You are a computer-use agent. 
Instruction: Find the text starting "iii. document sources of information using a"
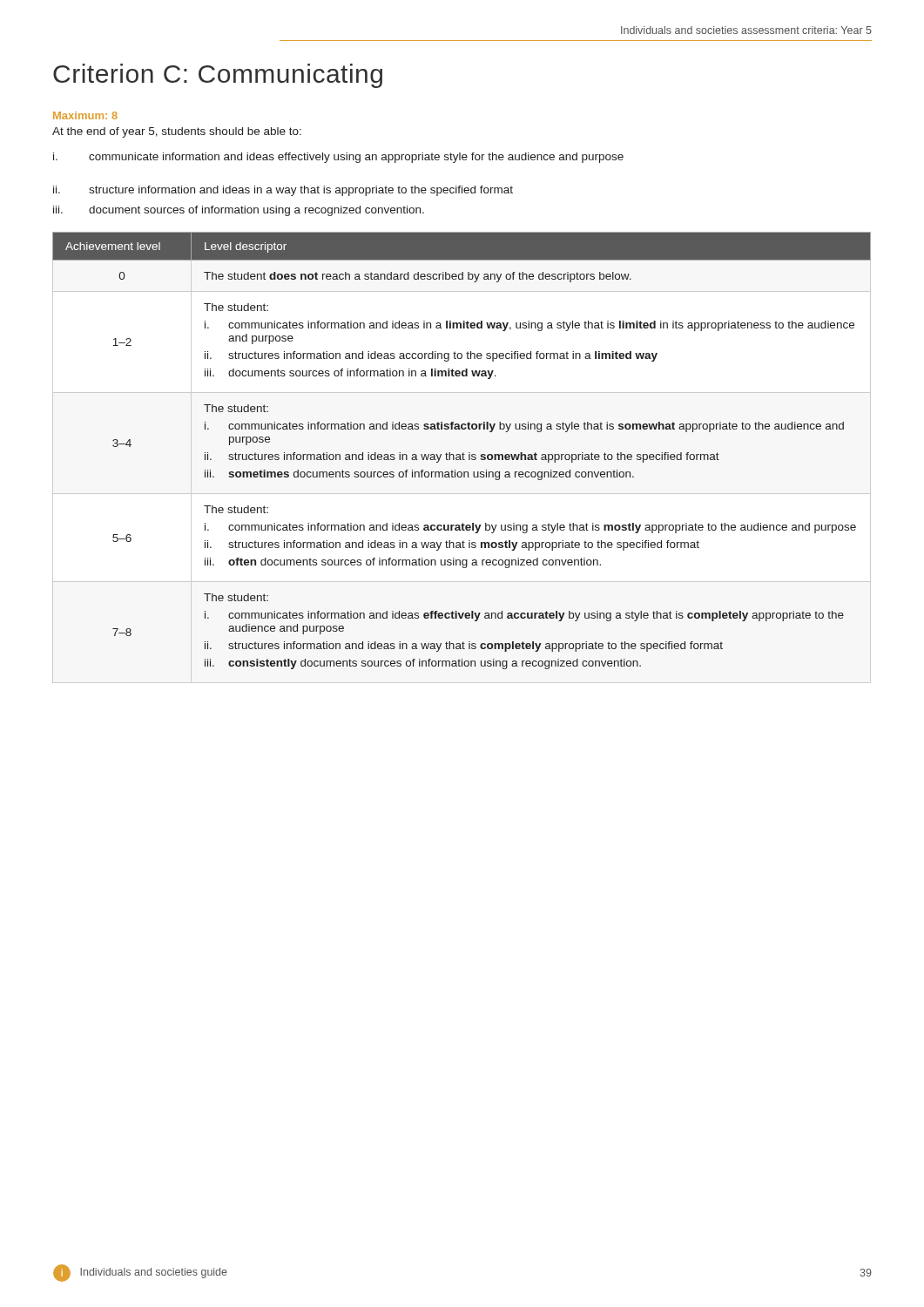[239, 210]
